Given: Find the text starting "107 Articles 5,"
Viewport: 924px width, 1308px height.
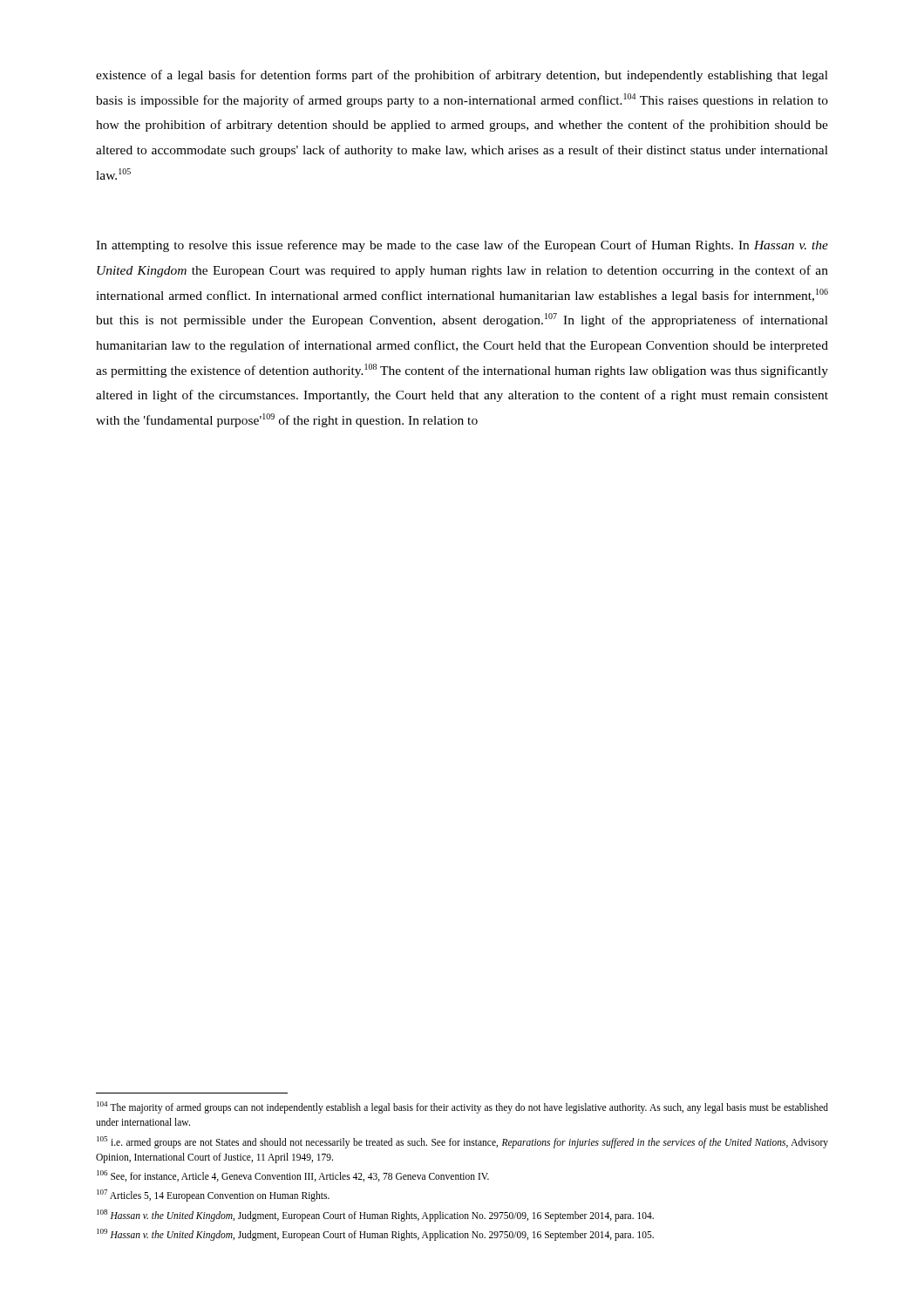Looking at the screenshot, I should point(213,1195).
